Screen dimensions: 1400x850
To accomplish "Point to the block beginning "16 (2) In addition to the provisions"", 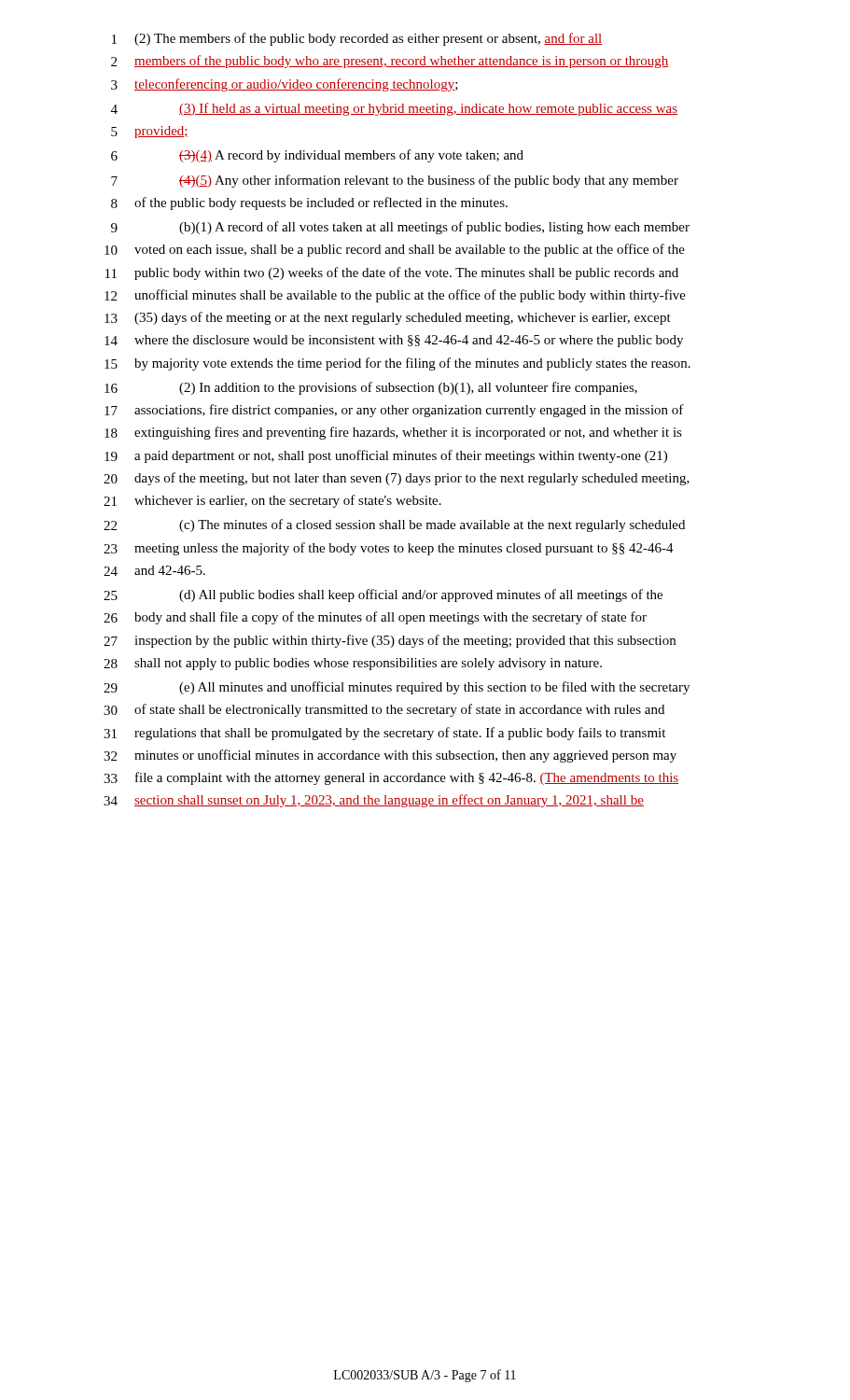I will coord(434,388).
